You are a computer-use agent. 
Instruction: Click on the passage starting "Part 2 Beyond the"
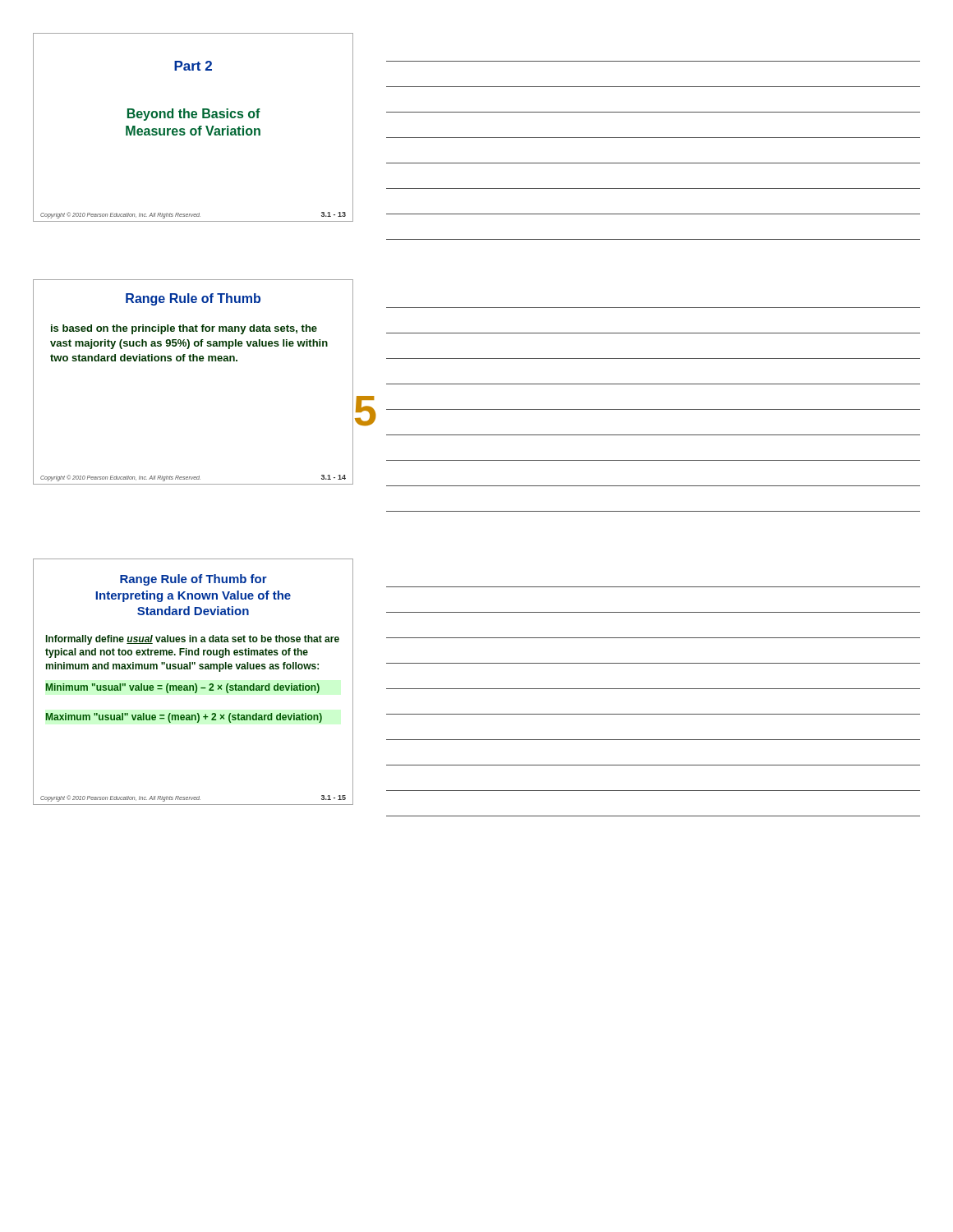[x=193, y=127]
